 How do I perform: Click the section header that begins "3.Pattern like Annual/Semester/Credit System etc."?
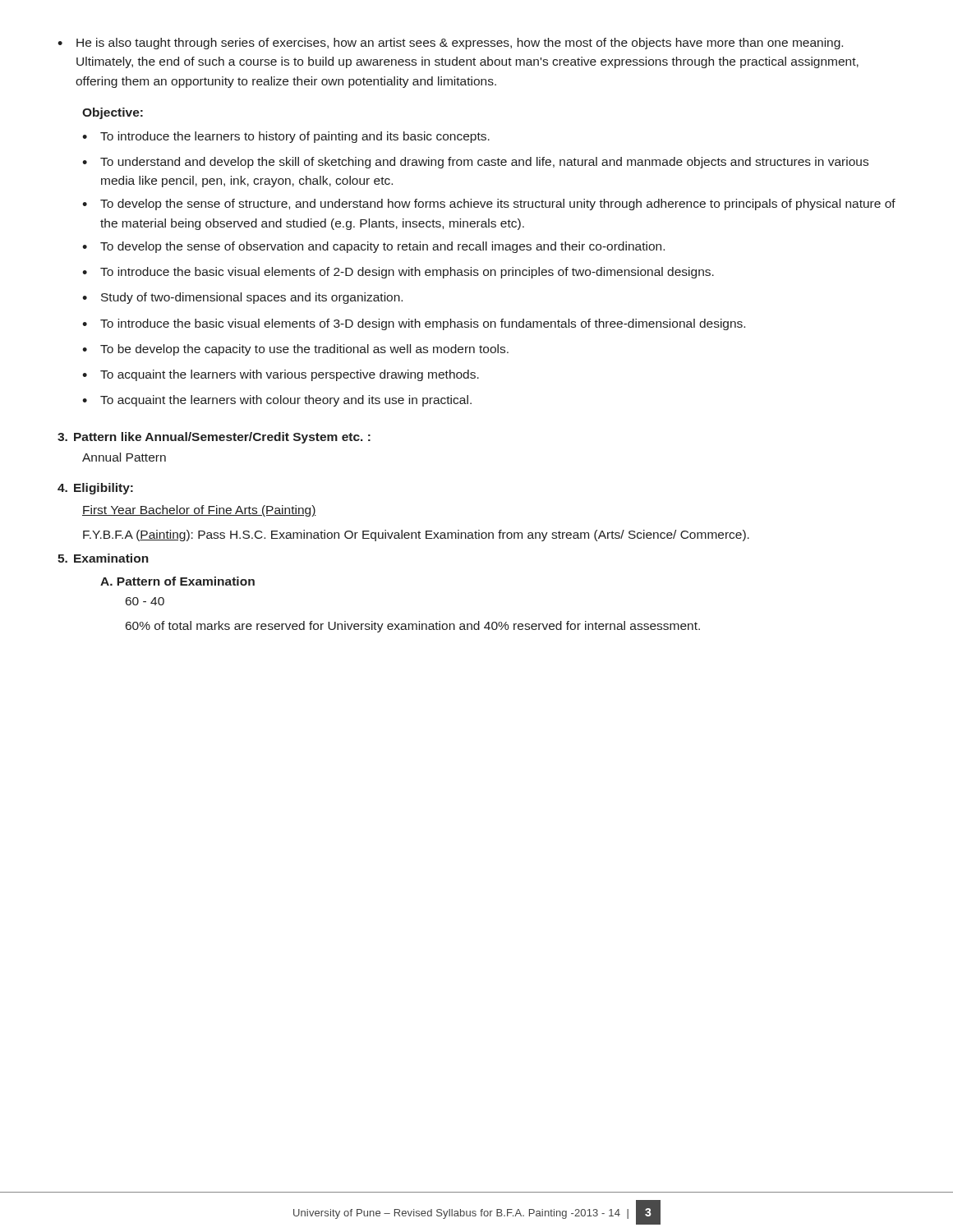click(214, 437)
